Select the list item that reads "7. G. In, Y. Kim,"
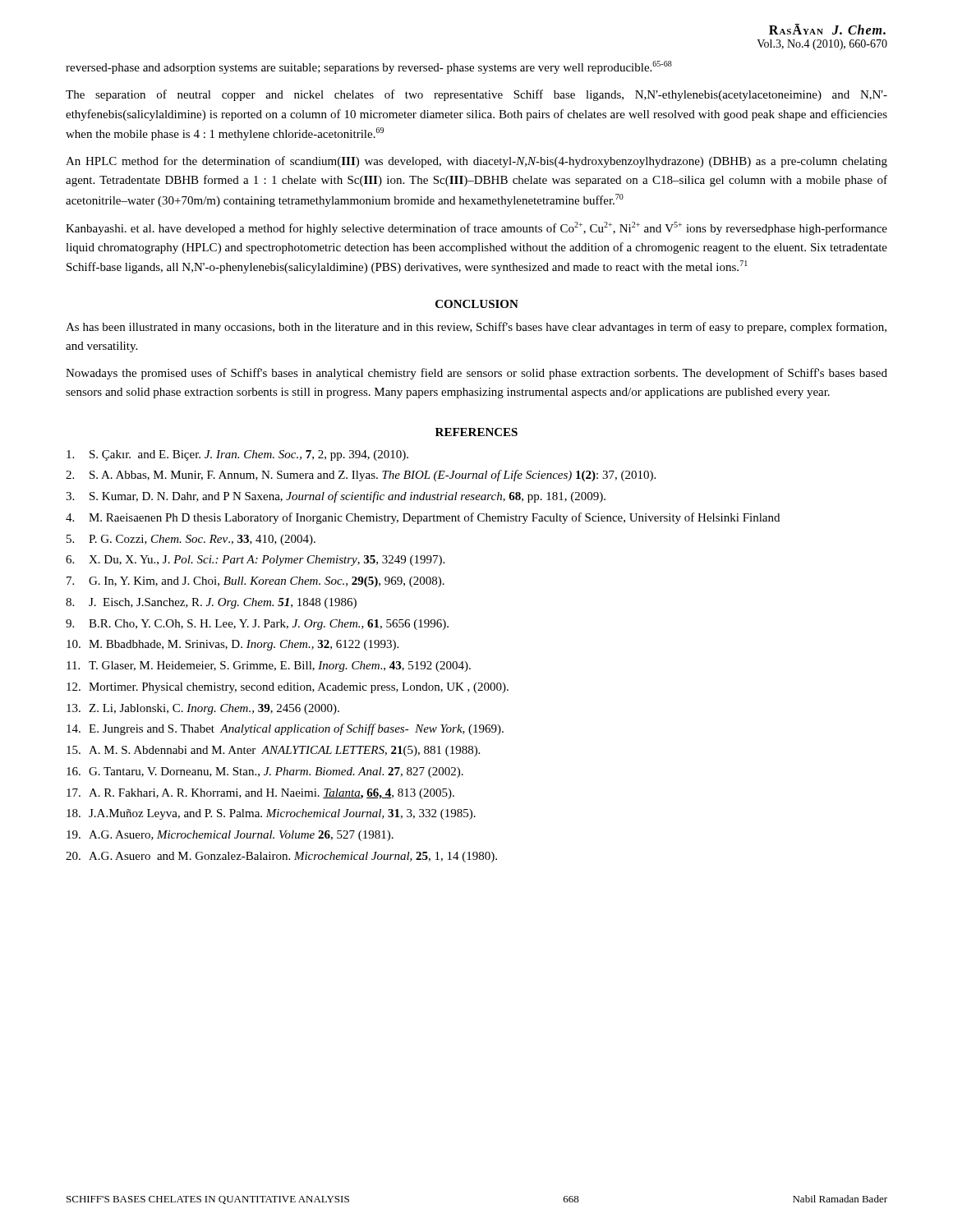Screen dimensions: 1232x953 click(x=256, y=582)
